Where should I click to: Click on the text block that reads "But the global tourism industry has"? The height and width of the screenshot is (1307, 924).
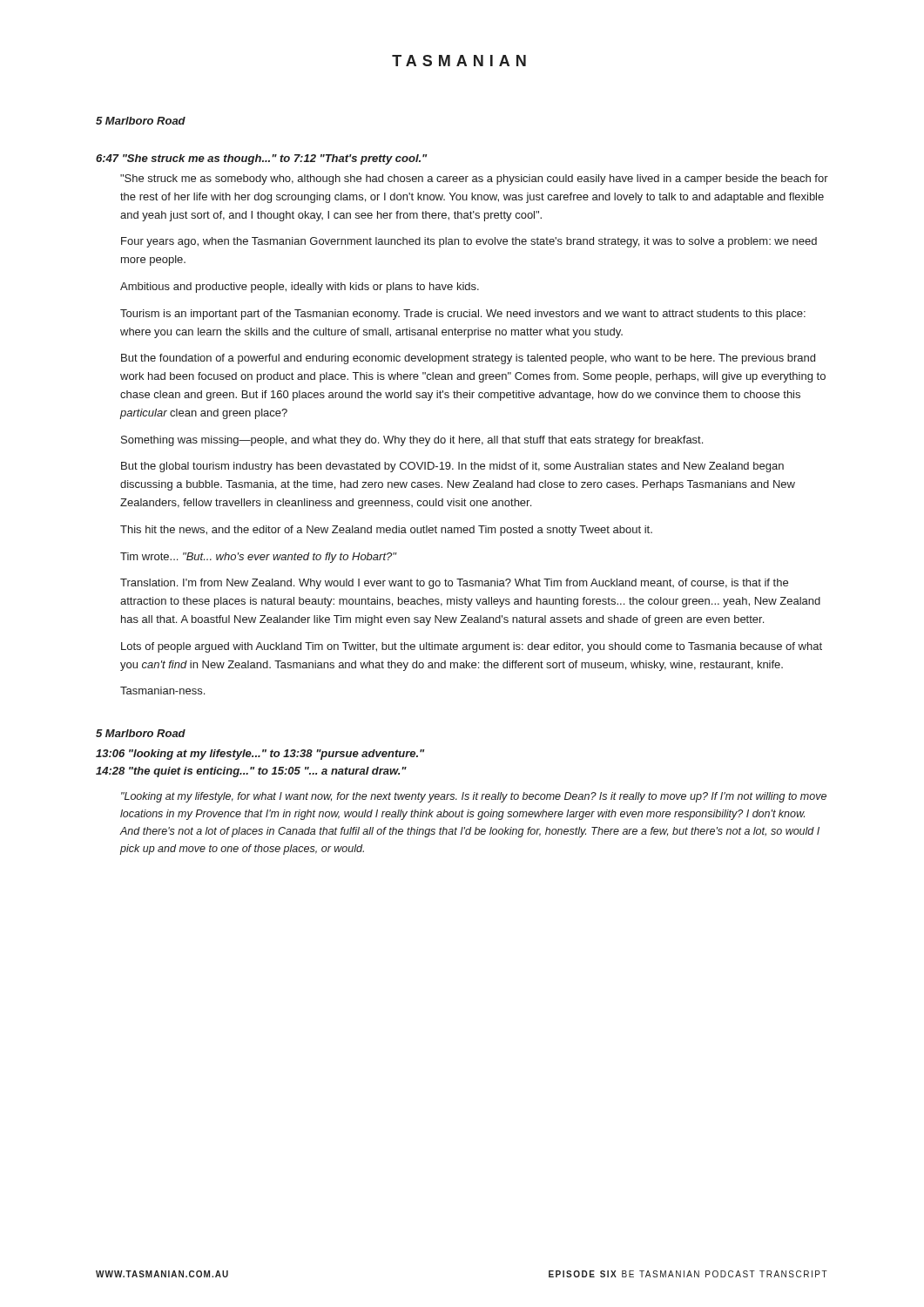coord(458,484)
